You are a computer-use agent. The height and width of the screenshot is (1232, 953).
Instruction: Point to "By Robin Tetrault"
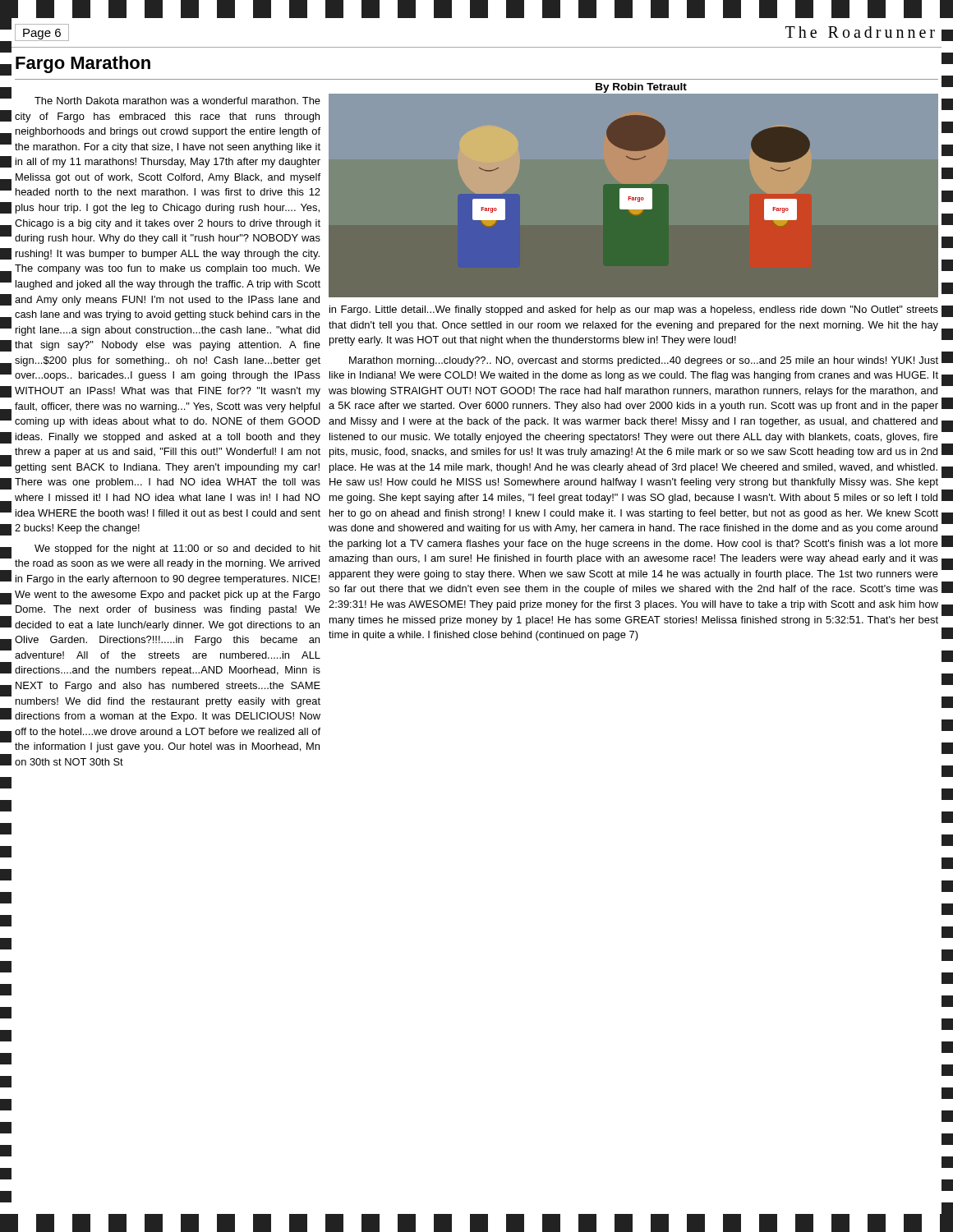(641, 87)
